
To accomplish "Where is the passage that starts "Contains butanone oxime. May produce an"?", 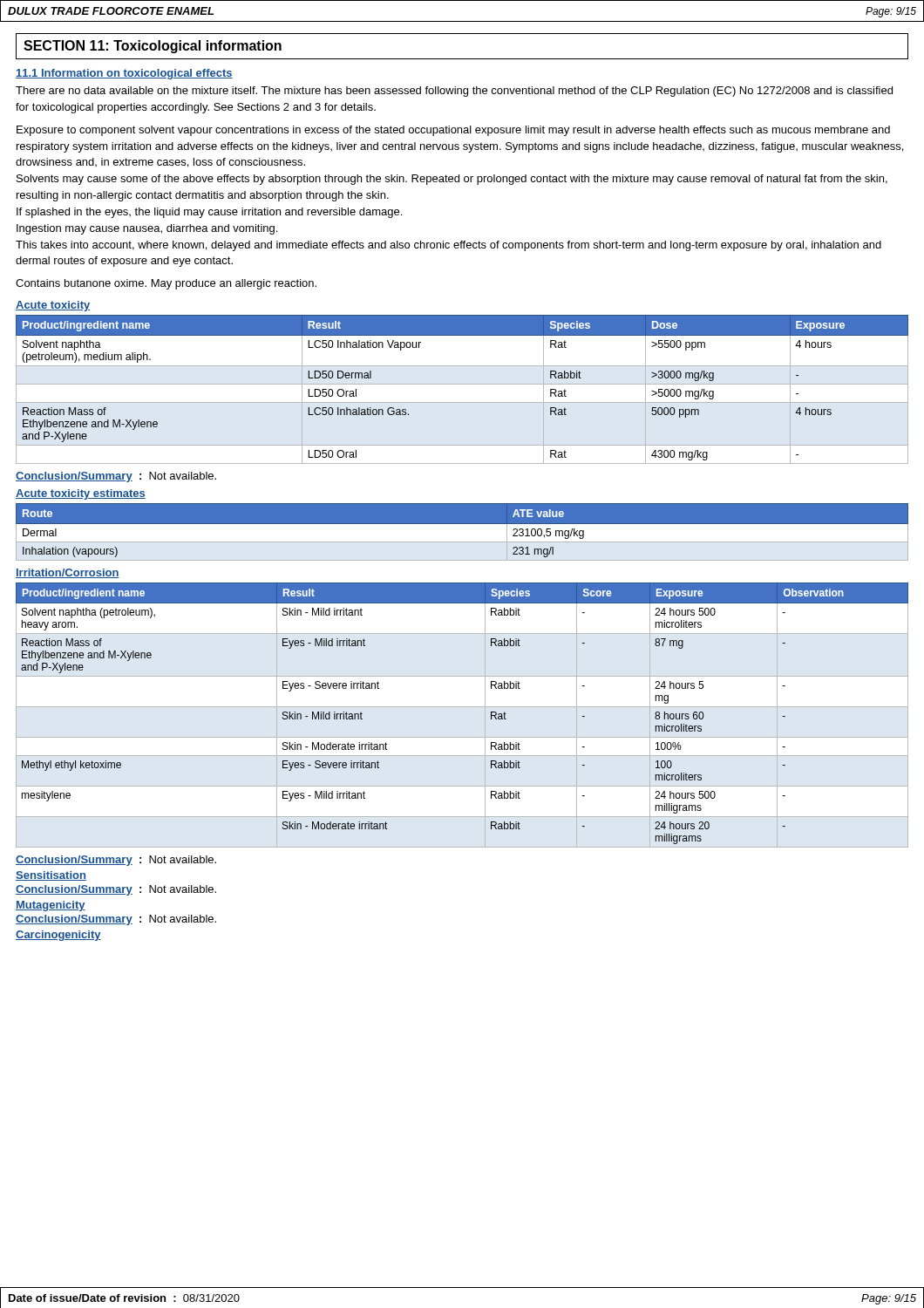I will click(167, 283).
